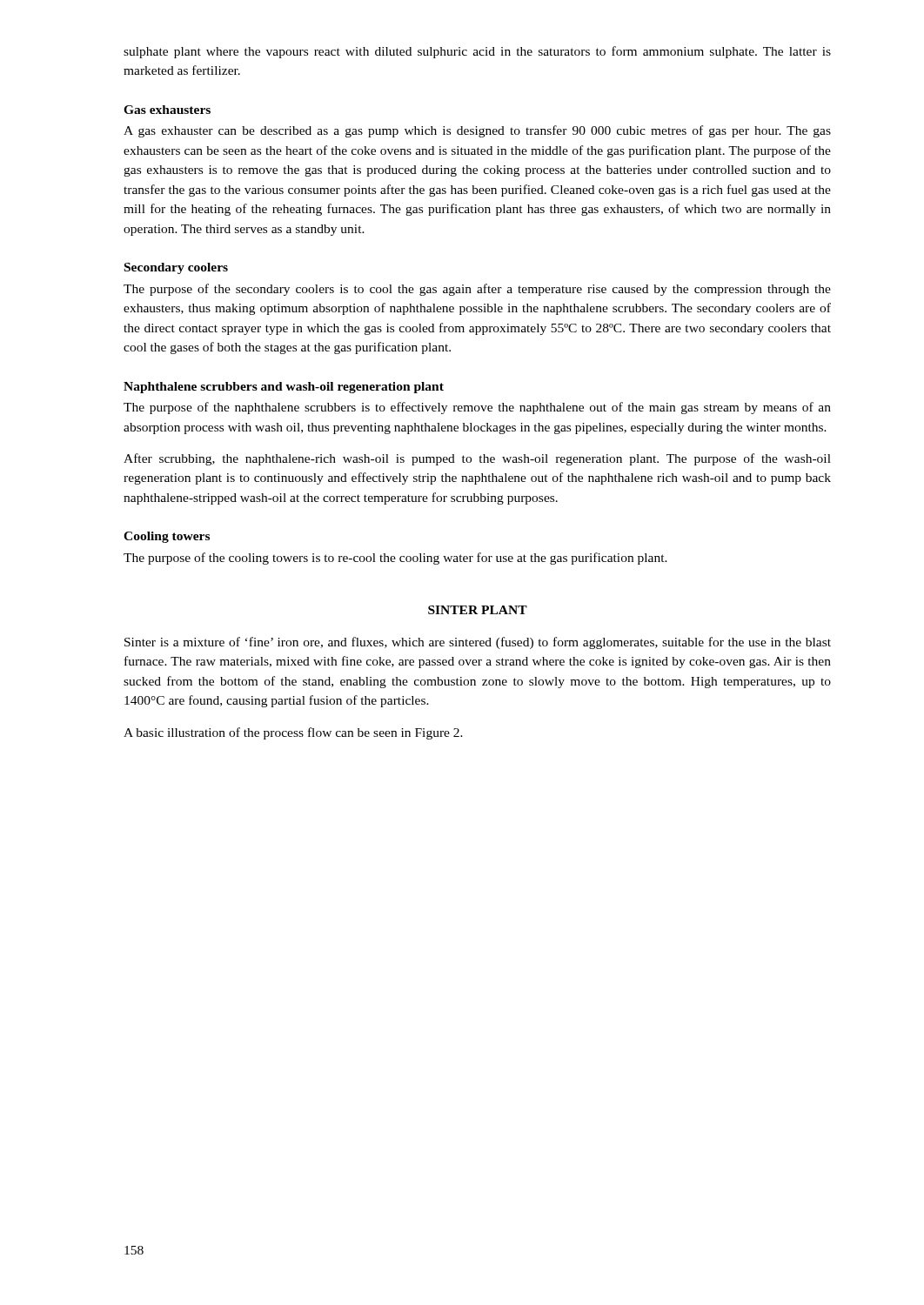Point to the region starting "Cooling towers"
Screen dimensions: 1305x924
click(x=167, y=537)
